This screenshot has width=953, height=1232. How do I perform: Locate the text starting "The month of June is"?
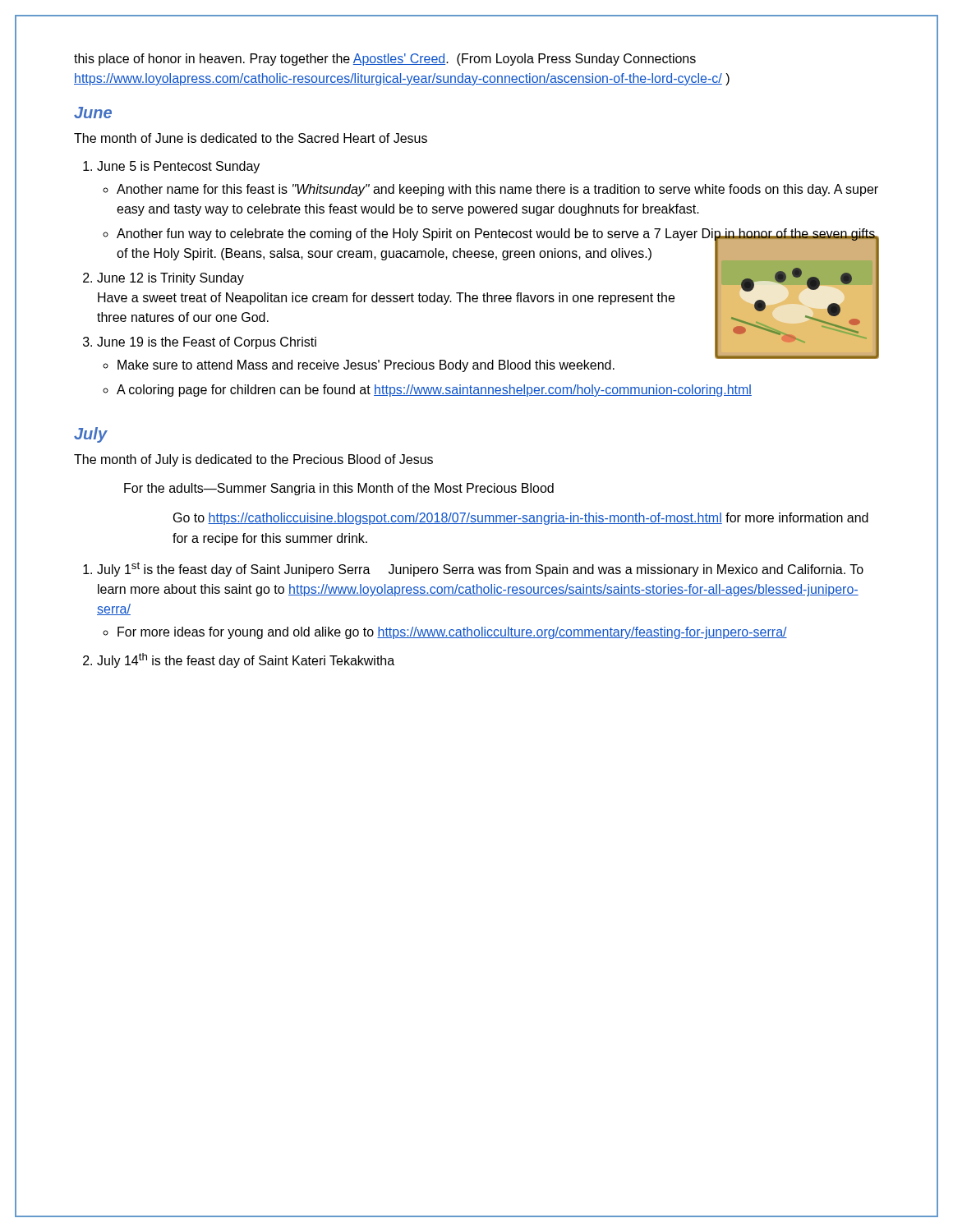[x=251, y=138]
